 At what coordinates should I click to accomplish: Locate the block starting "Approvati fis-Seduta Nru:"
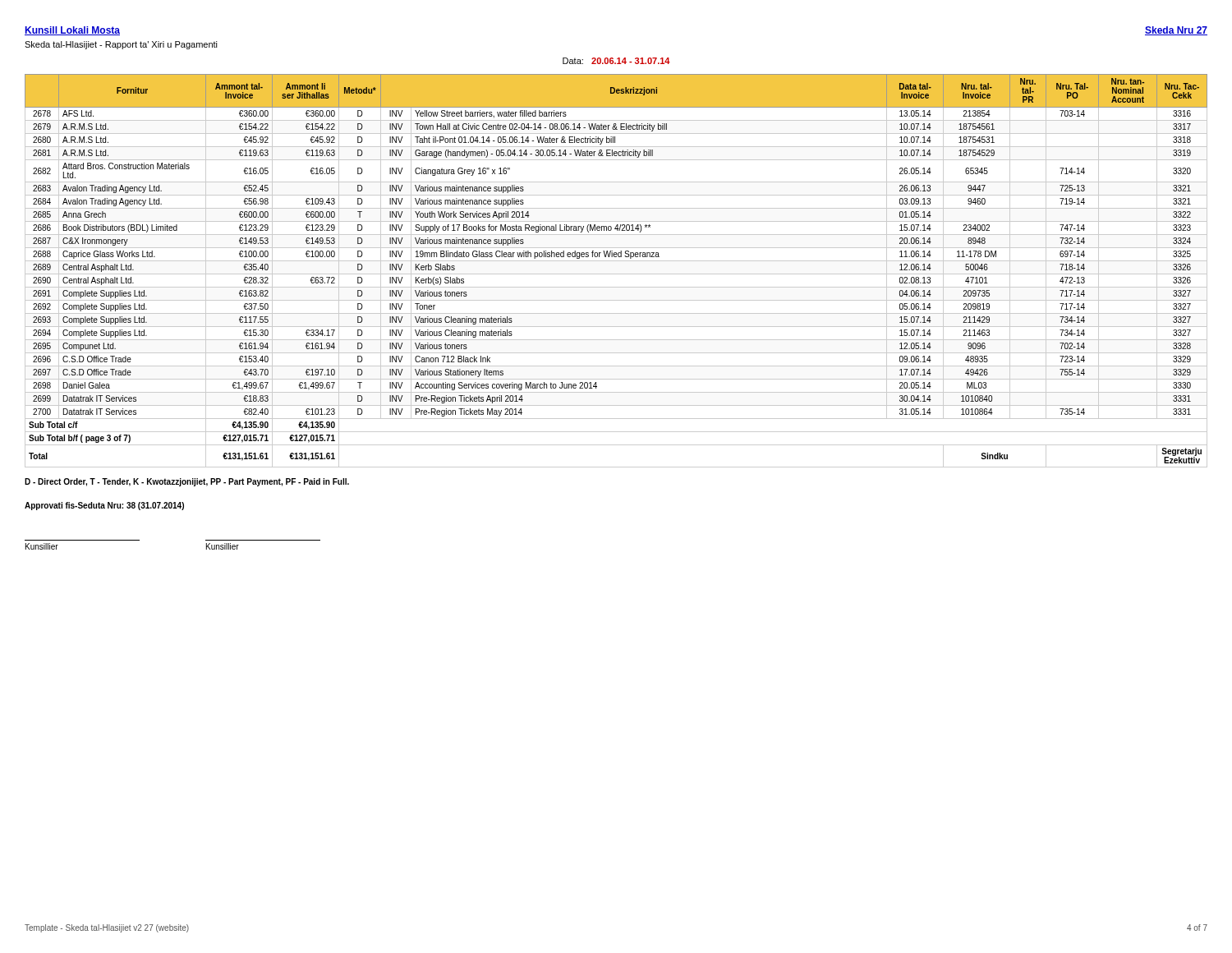105,506
